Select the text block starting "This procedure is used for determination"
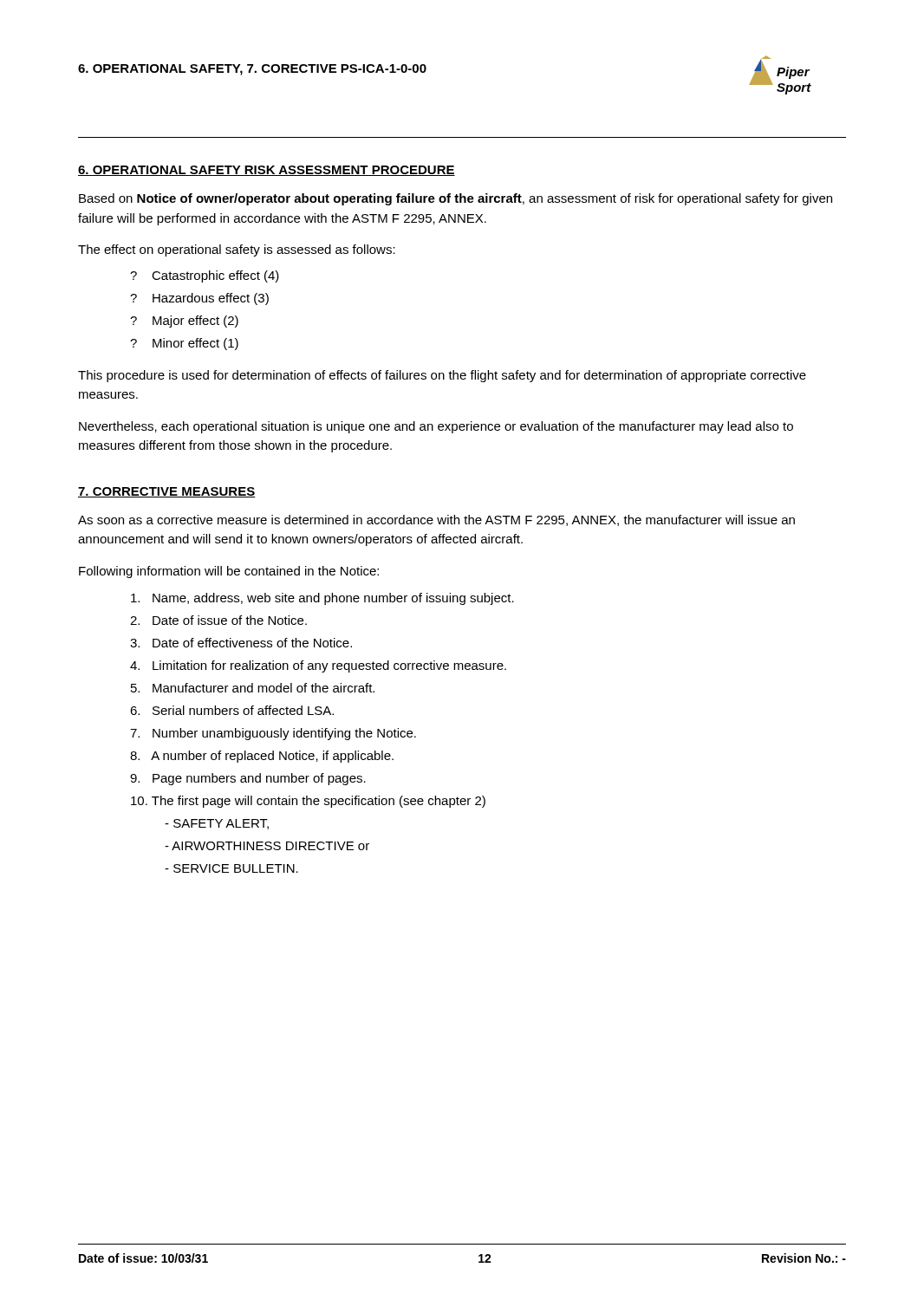Image resolution: width=924 pixels, height=1300 pixels. tap(442, 384)
